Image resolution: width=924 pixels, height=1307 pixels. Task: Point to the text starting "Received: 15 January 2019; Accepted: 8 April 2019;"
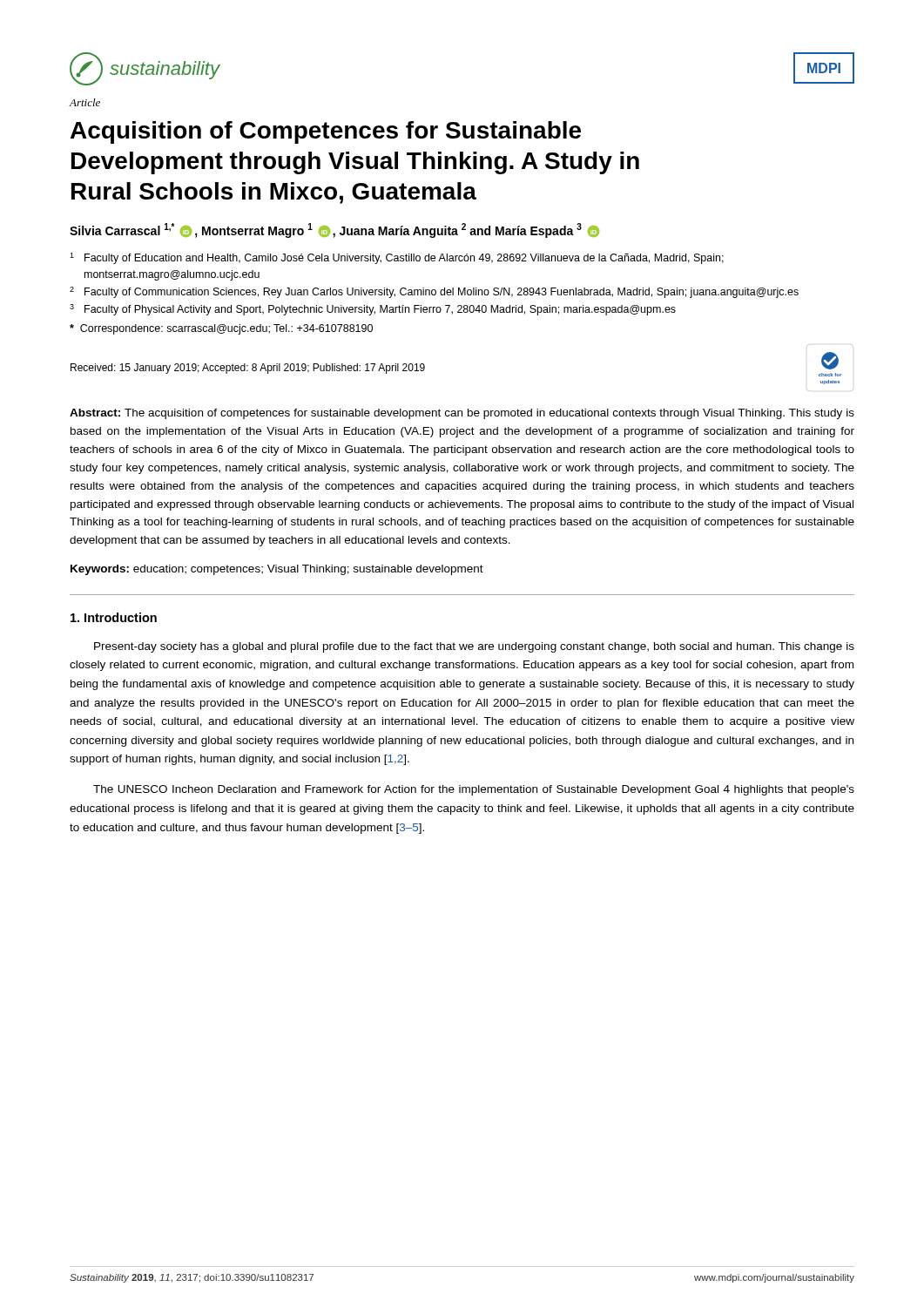(x=233, y=364)
